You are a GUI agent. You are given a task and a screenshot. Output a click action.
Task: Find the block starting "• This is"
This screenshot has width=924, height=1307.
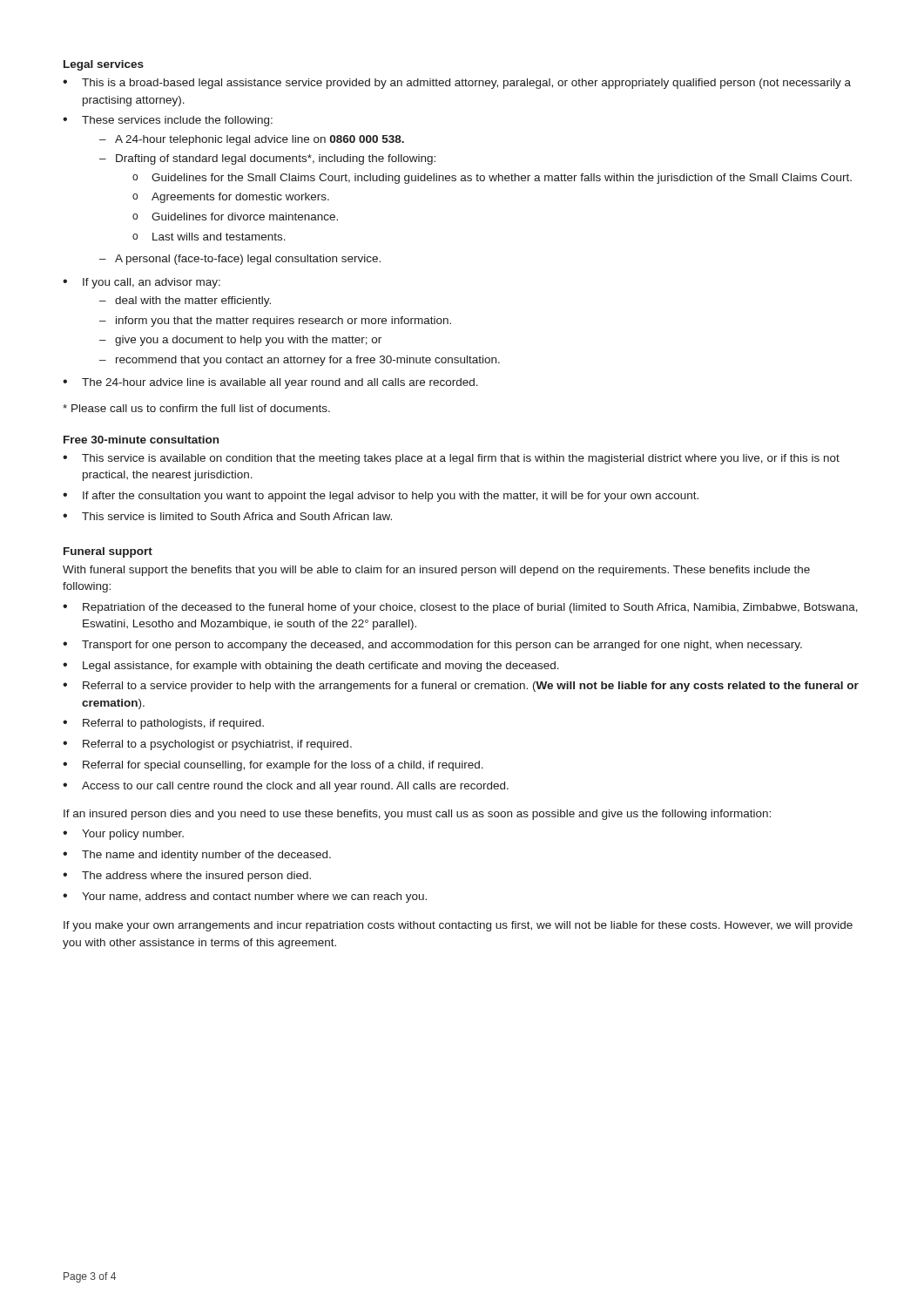click(462, 91)
